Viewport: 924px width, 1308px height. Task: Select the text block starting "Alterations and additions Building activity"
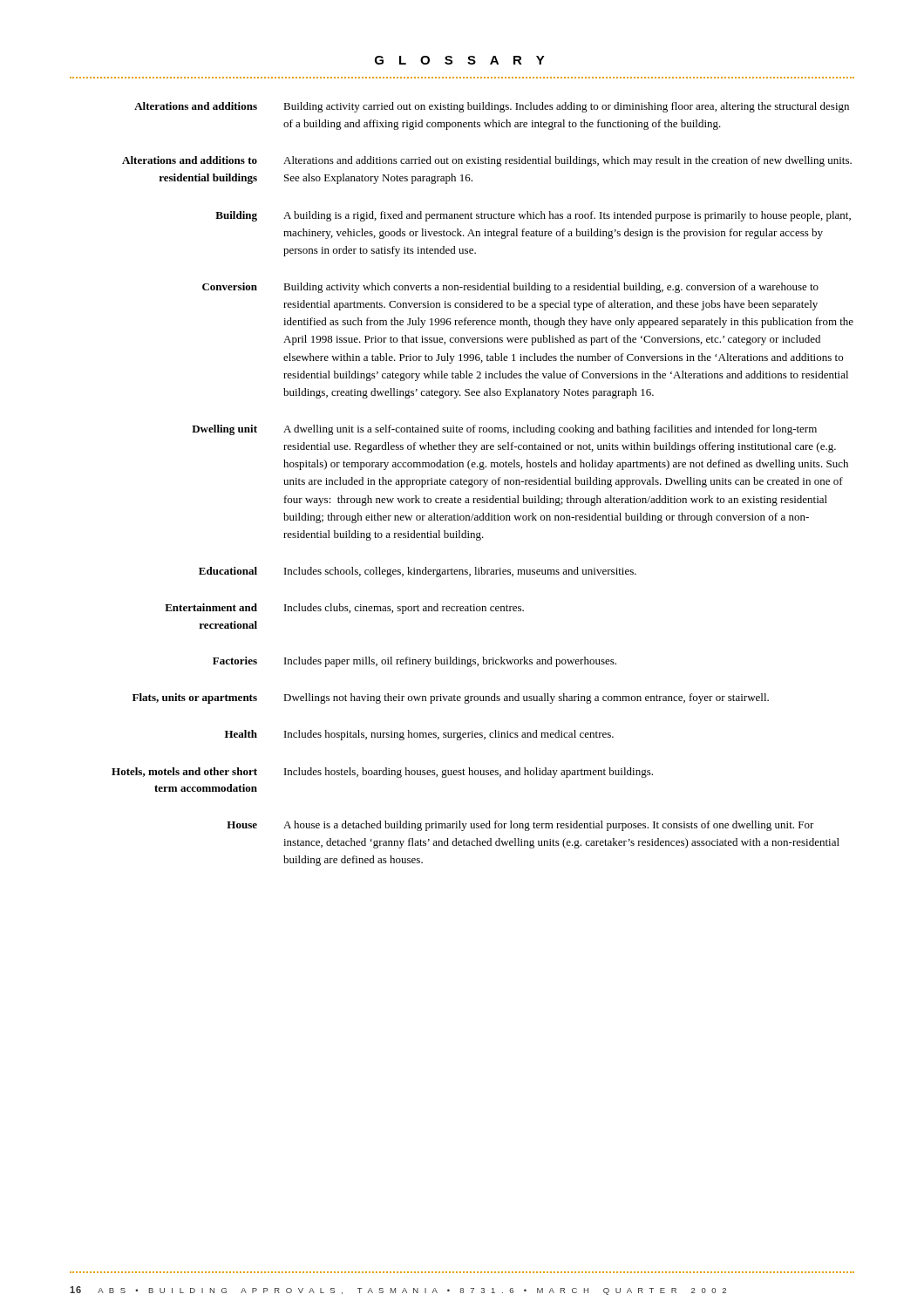[462, 115]
